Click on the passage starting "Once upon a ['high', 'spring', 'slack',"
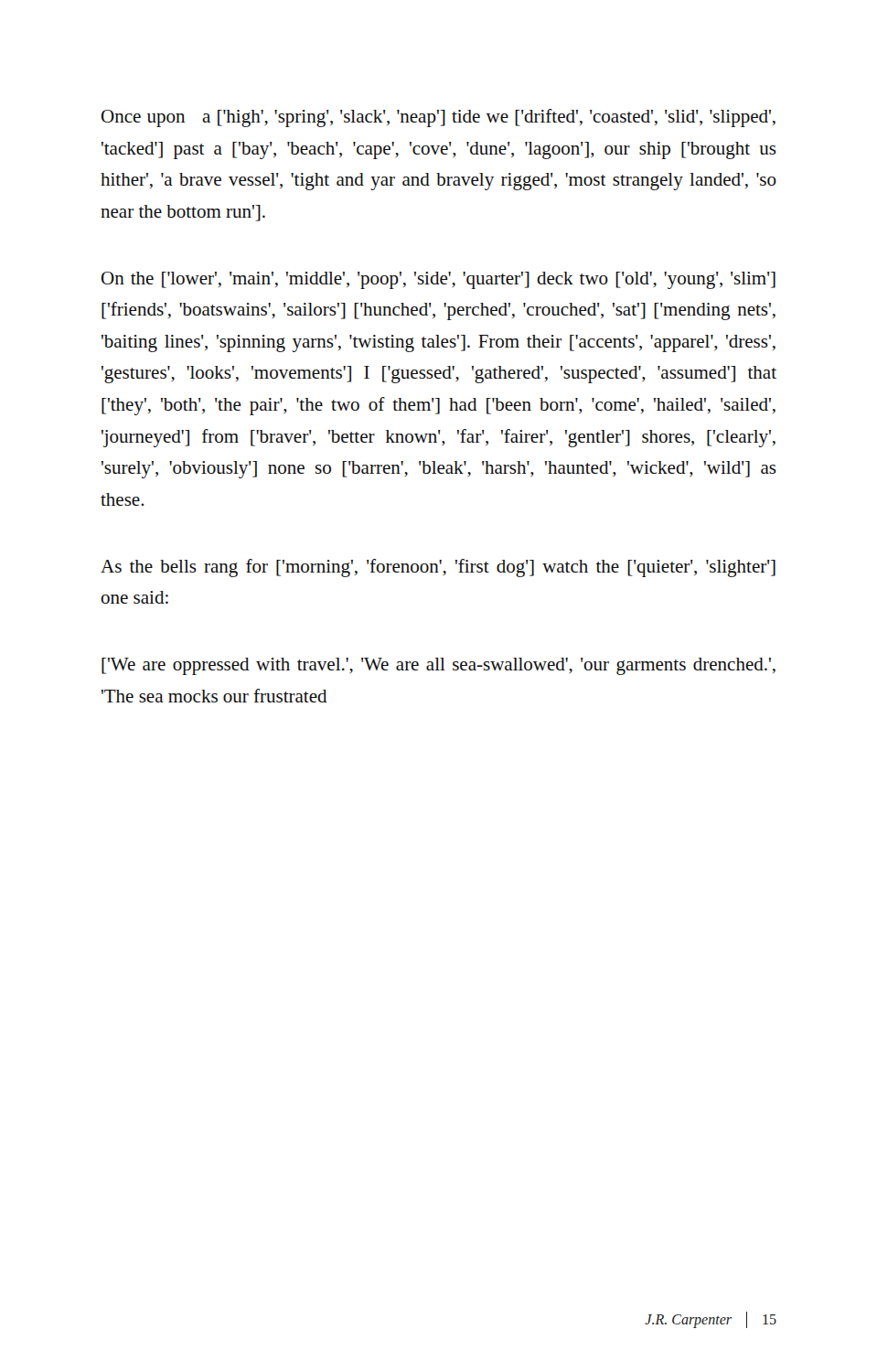The image size is (877, 1372). point(438,164)
